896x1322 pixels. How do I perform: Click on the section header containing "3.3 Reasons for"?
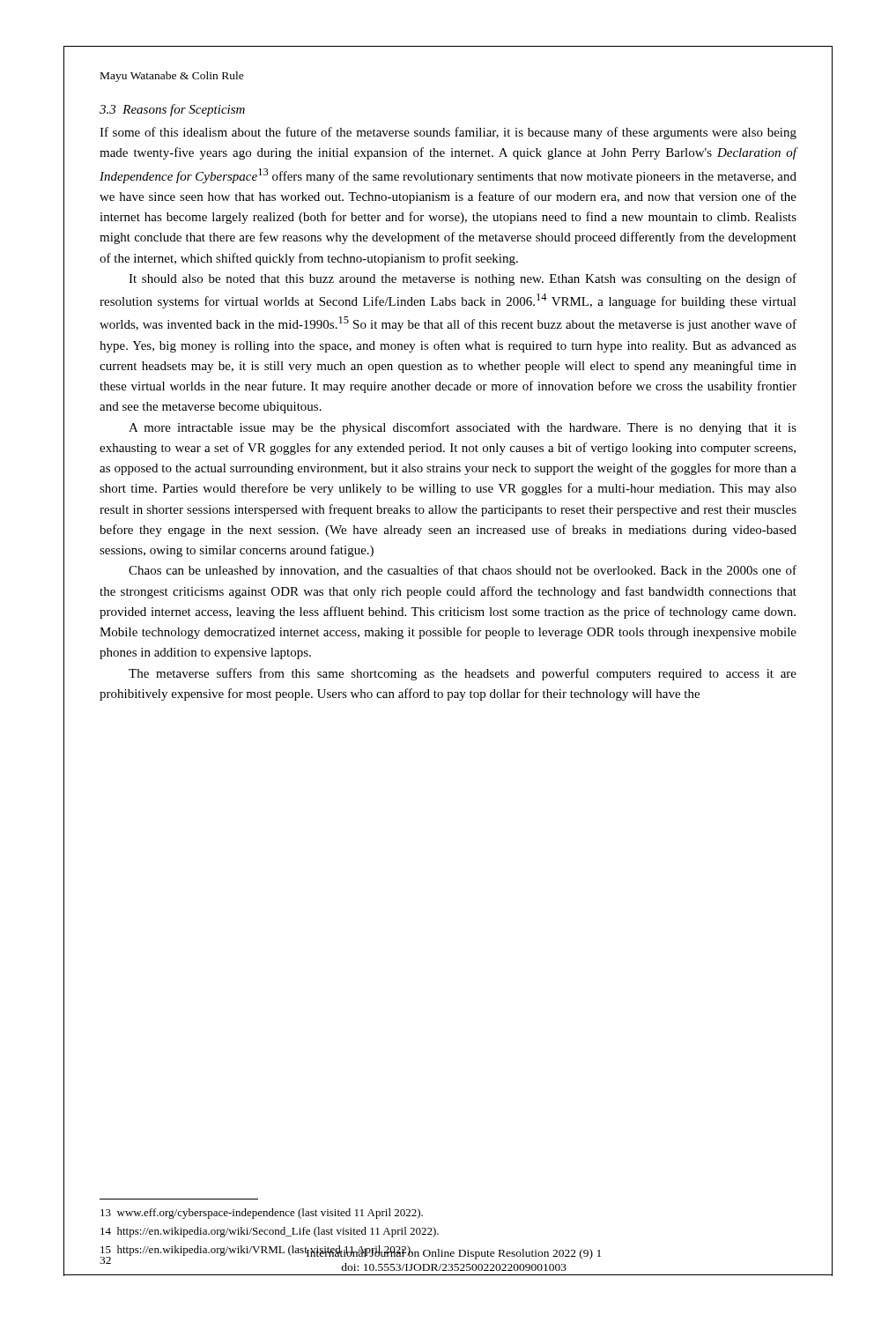[172, 109]
